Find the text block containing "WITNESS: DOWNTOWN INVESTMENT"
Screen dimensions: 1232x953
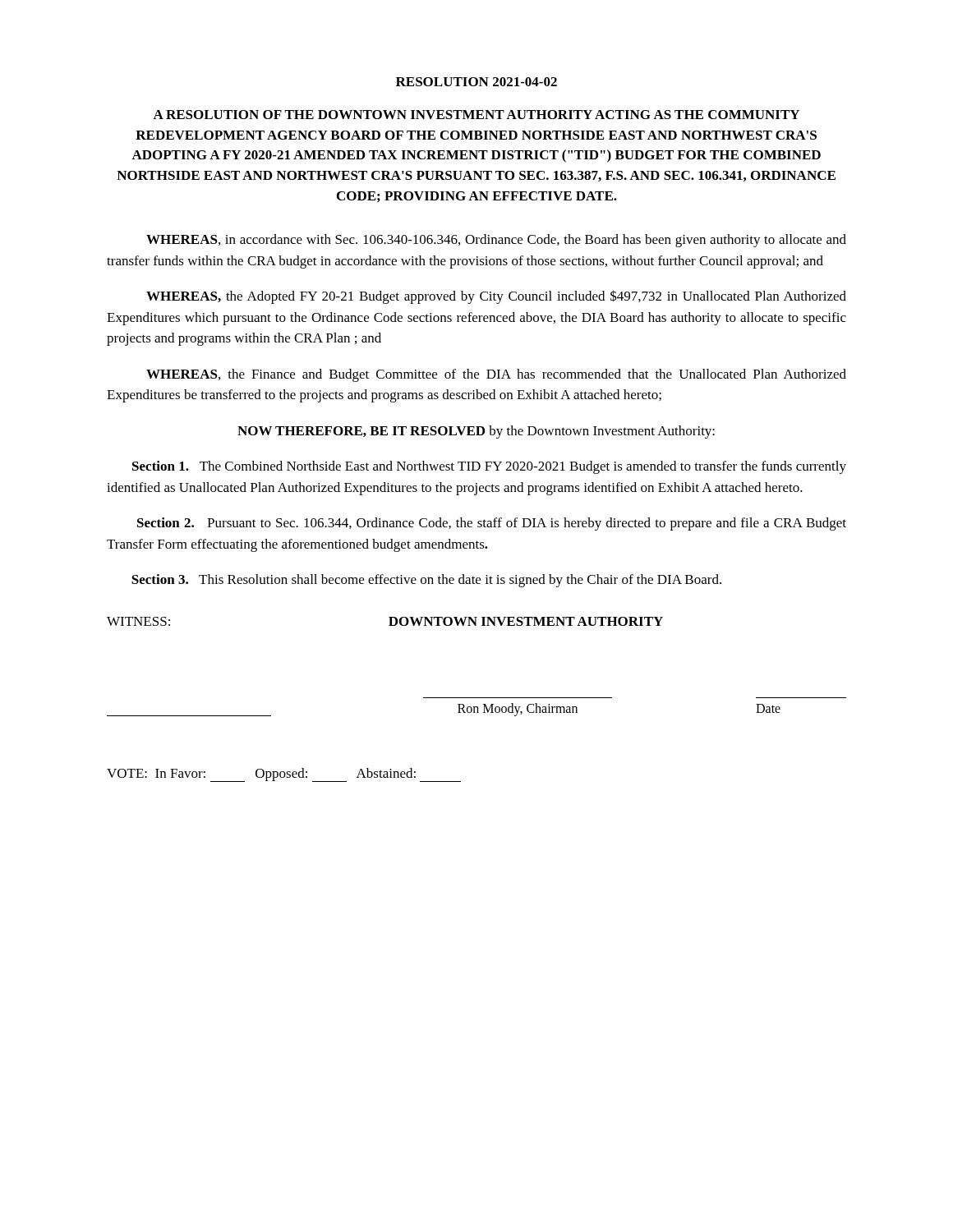pos(476,621)
